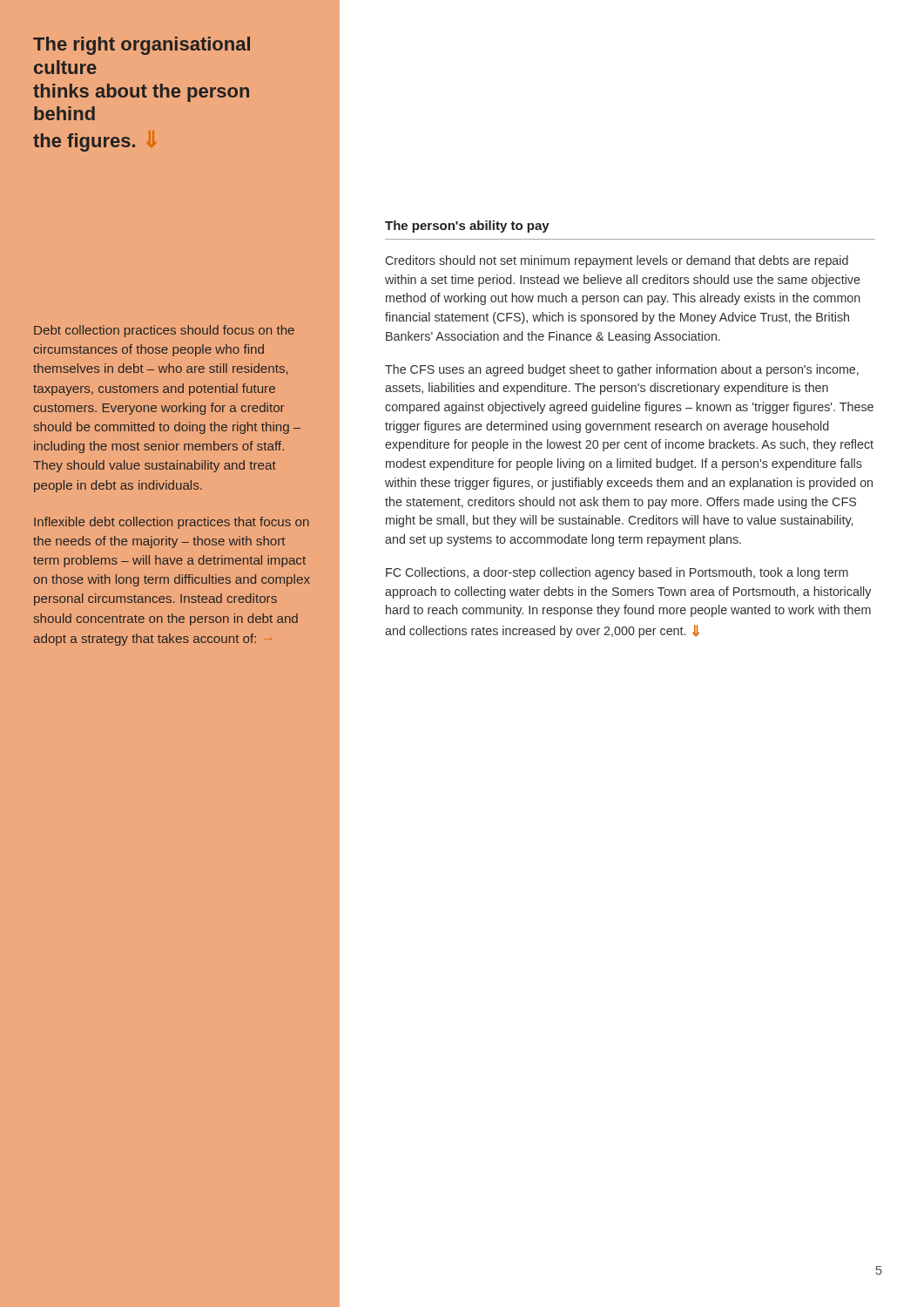Screen dimensions: 1307x924
Task: Locate the element starting "The right organisational culturethinks"
Action: 142,93
